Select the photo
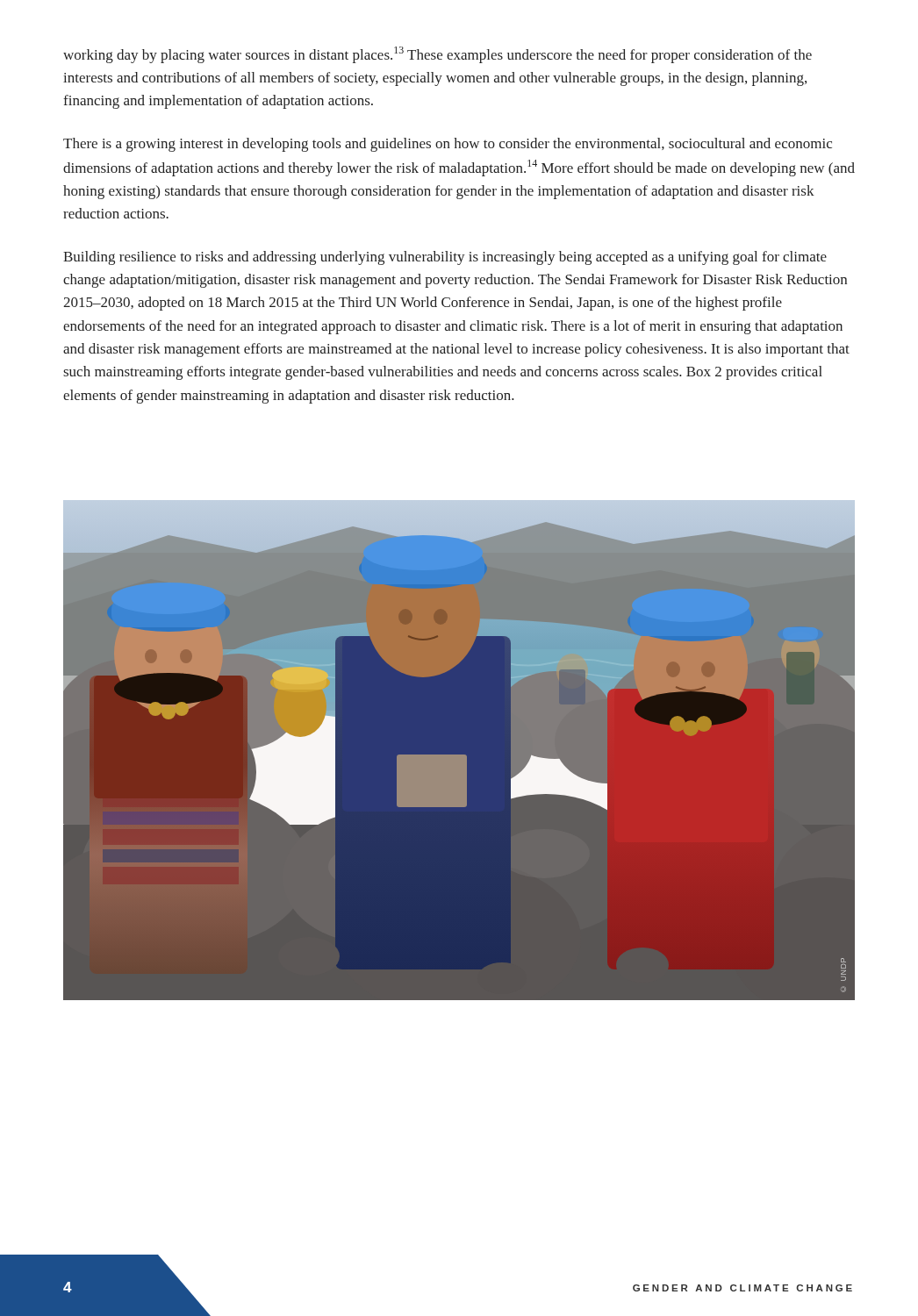Screen dimensions: 1316x918 [x=459, y=750]
